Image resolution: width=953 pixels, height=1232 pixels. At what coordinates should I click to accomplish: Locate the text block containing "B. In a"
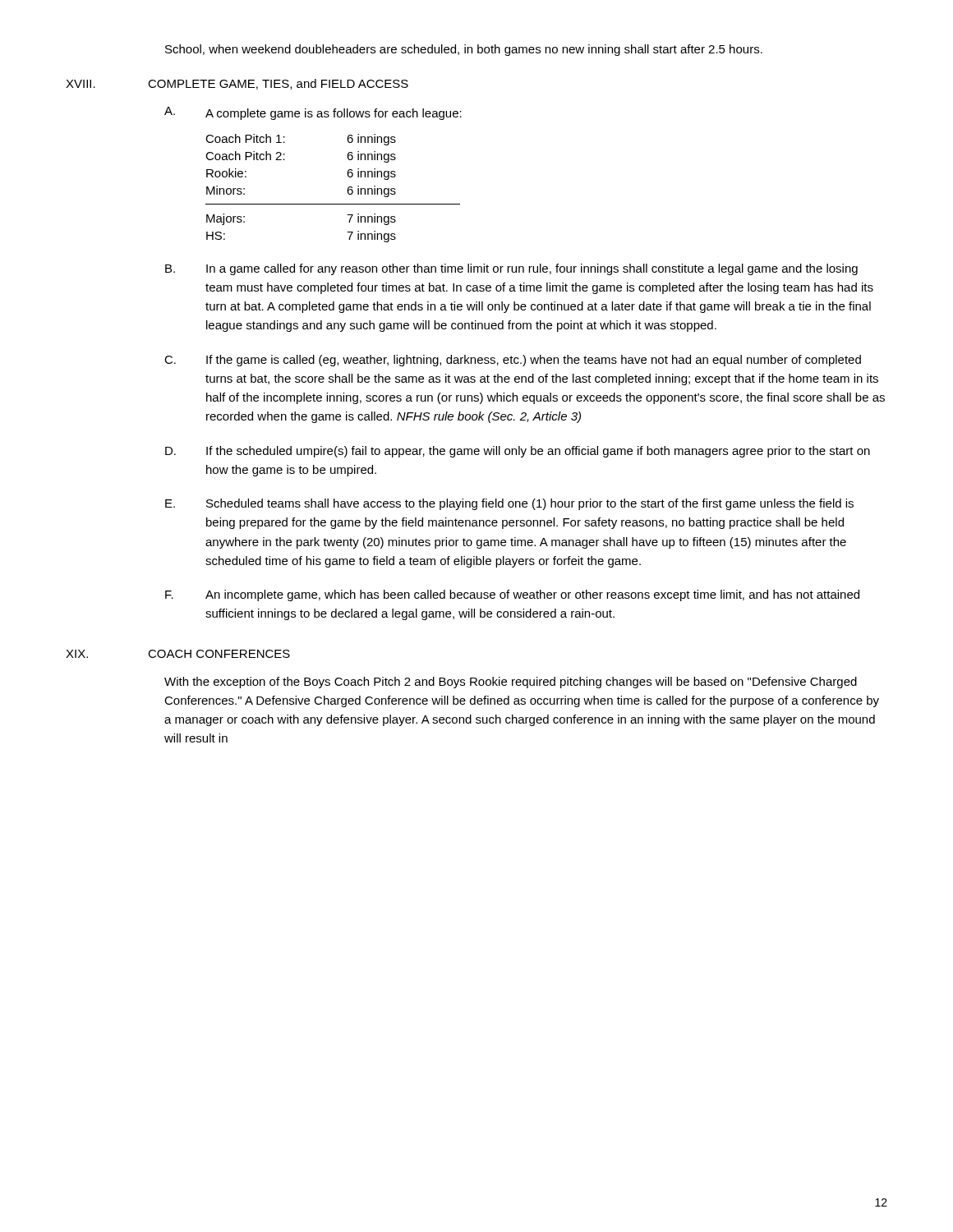526,297
